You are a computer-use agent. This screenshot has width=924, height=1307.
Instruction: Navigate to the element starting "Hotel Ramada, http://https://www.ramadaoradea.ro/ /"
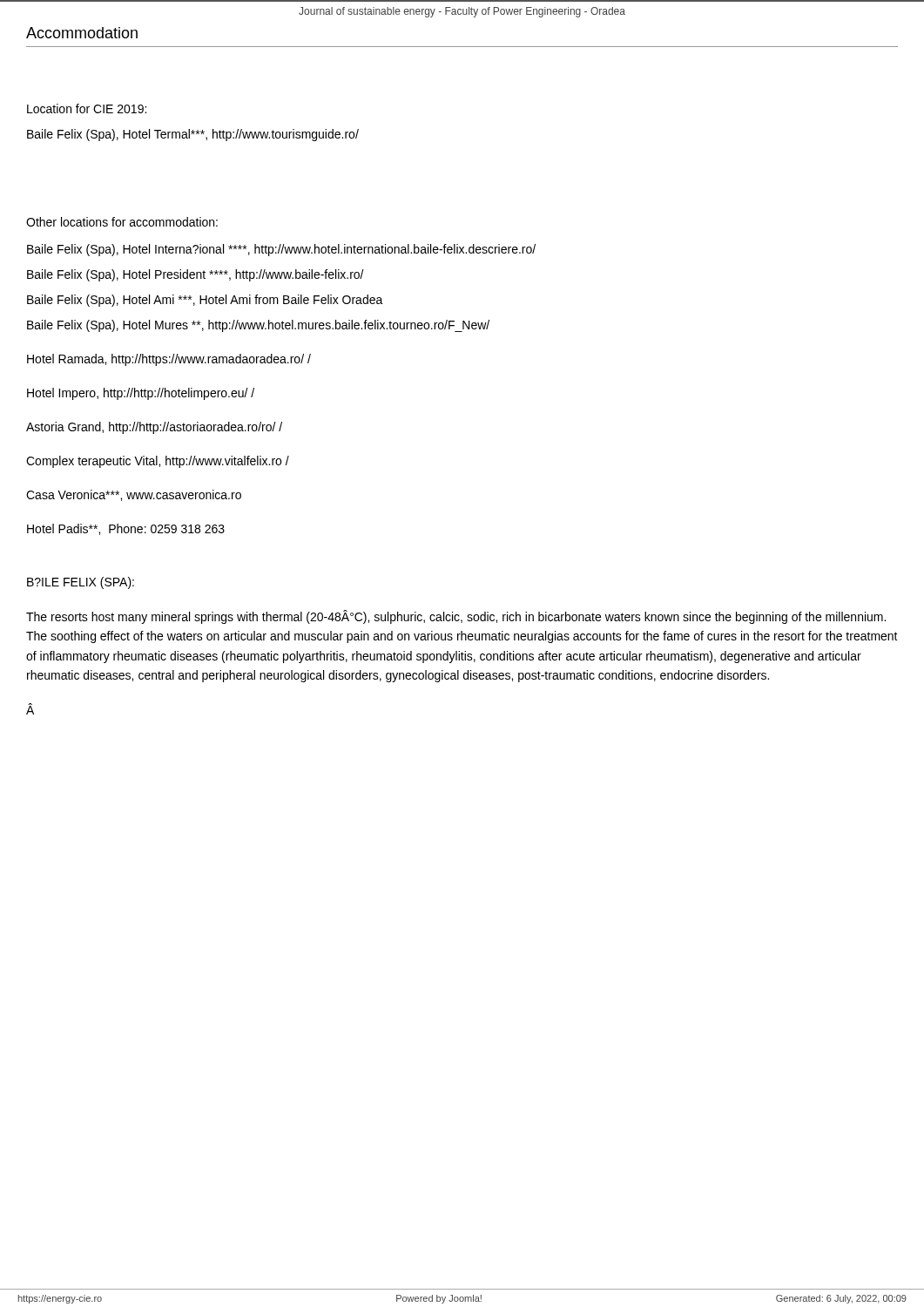click(168, 359)
